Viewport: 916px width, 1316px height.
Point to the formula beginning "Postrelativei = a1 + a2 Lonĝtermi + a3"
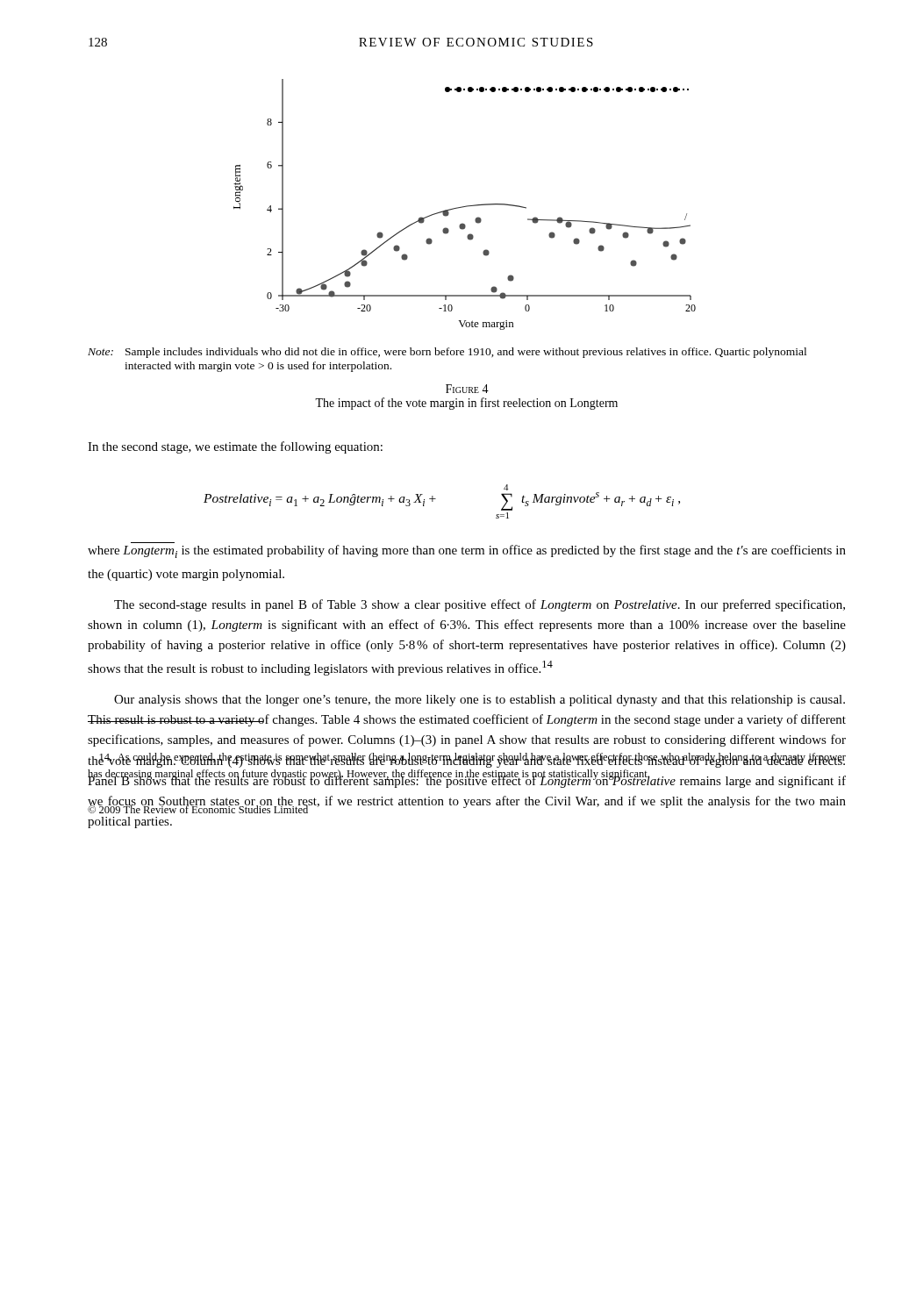click(506, 487)
